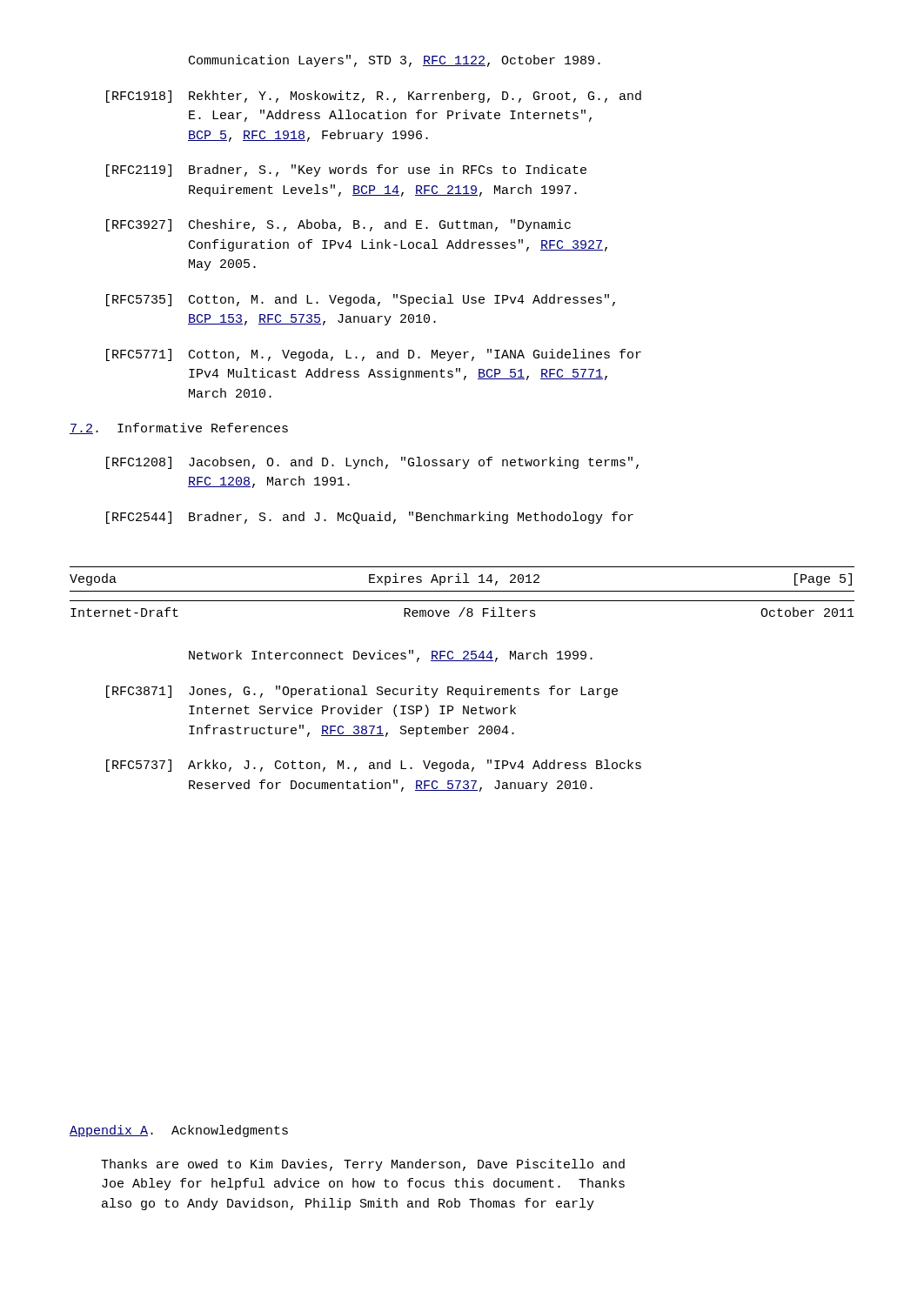Point to the passage starting "Communication Layers", STD 3,"
924x1305 pixels.
395,61
